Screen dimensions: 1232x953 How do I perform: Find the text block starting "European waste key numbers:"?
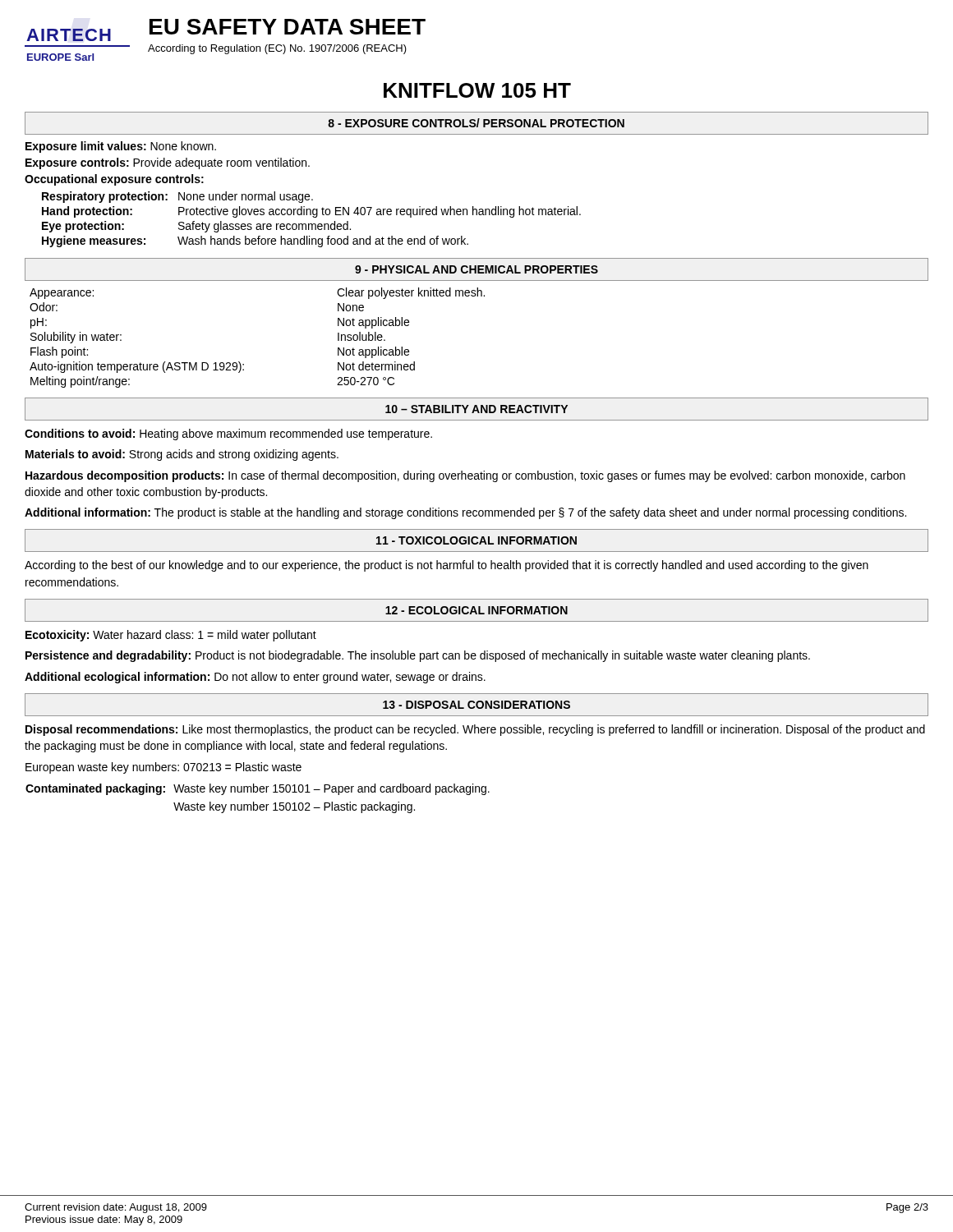click(x=163, y=767)
